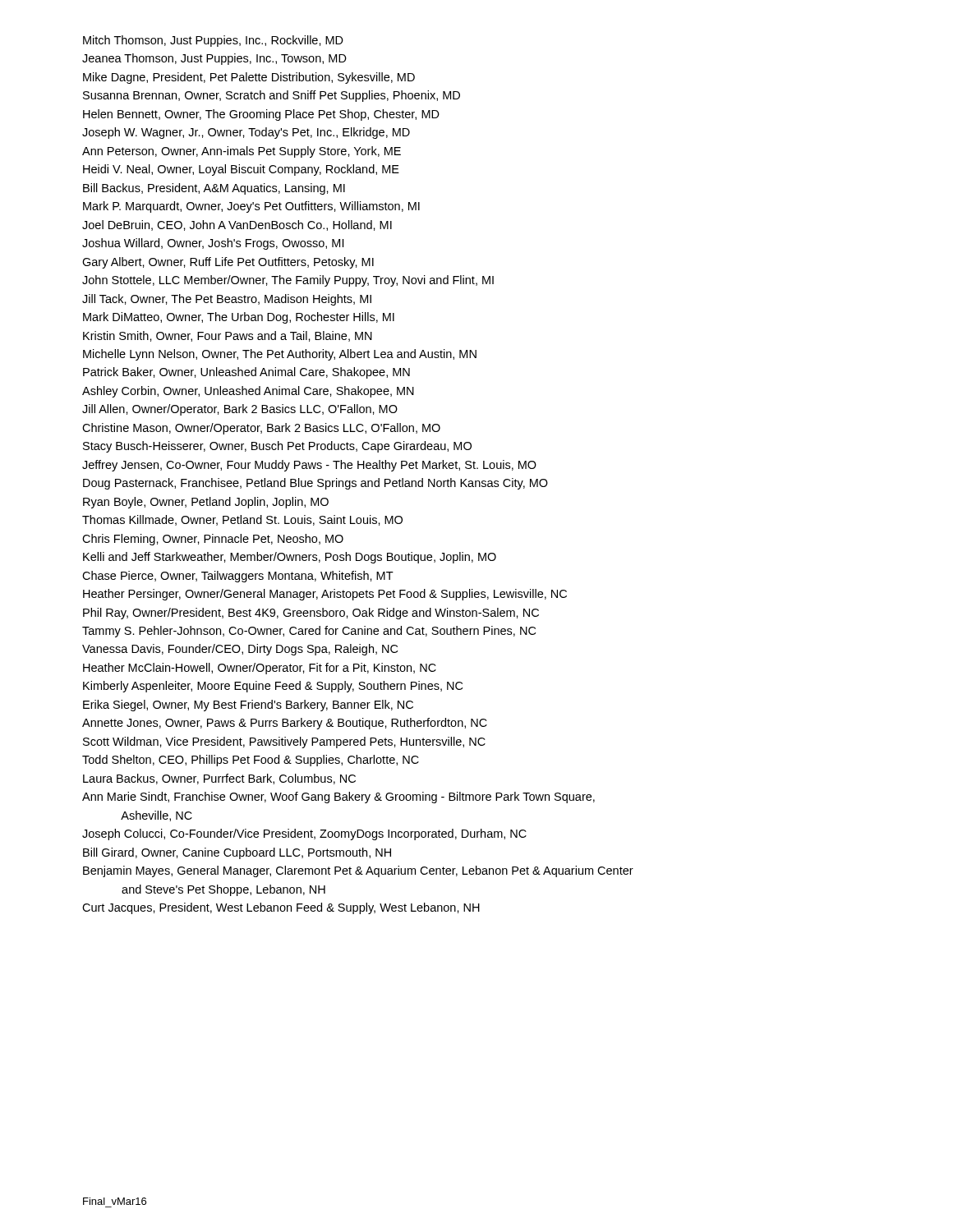Locate the list item containing "Scott Wildman, Vice President, Pawsitively Pampered Pets,"
953x1232 pixels.
[284, 741]
